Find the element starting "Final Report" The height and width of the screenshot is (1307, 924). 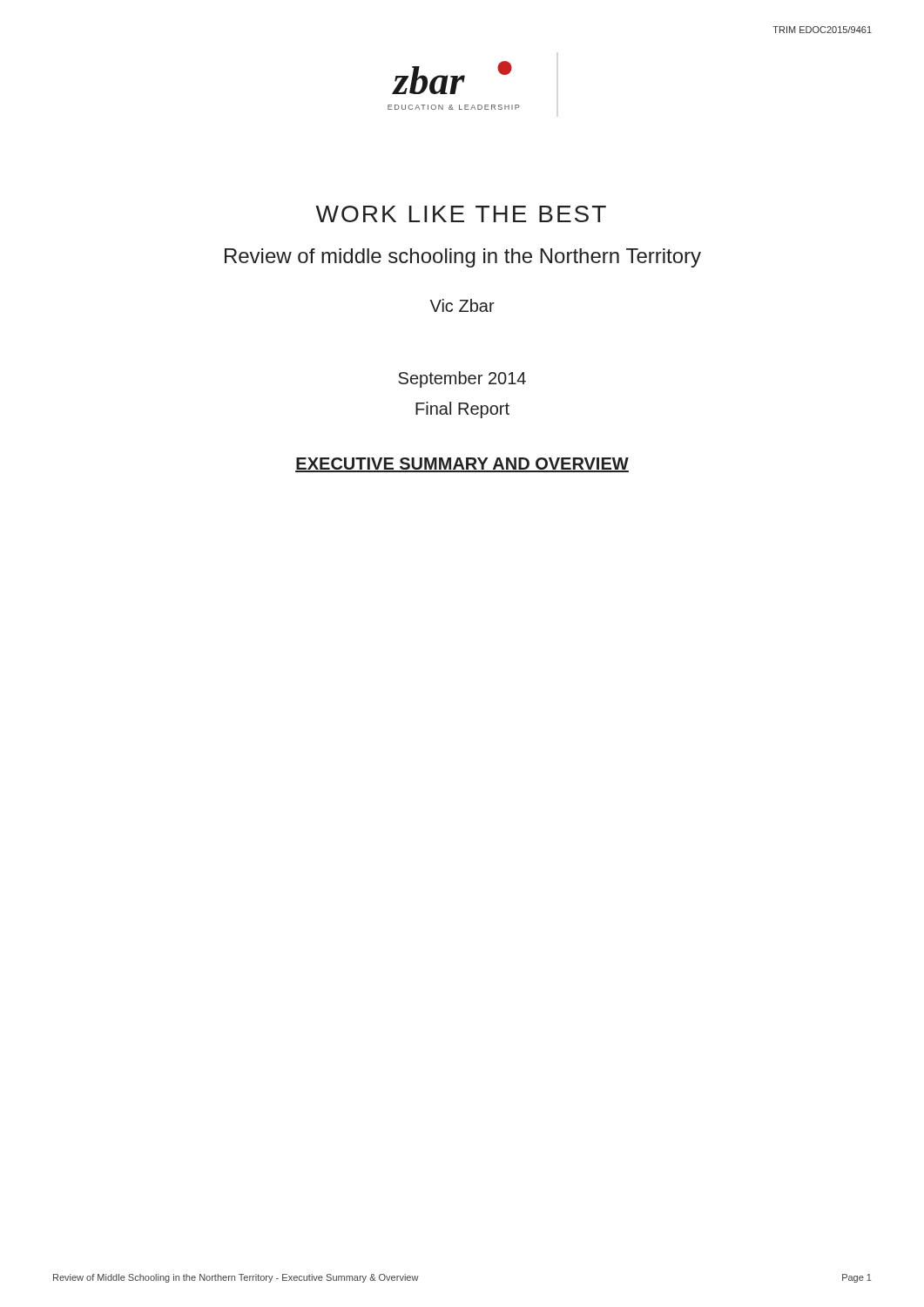point(462,409)
